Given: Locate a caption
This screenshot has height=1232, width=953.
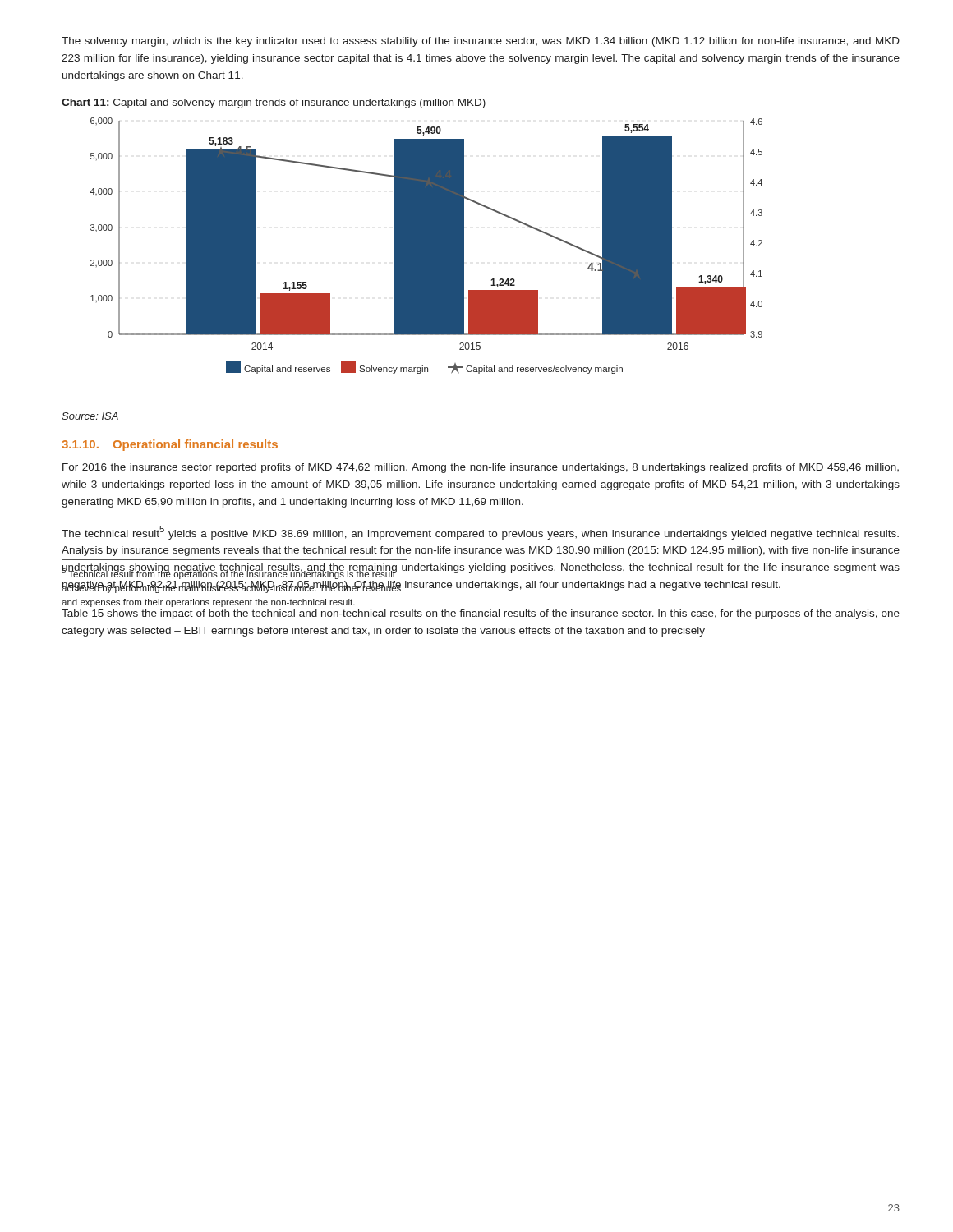Looking at the screenshot, I should click(274, 102).
